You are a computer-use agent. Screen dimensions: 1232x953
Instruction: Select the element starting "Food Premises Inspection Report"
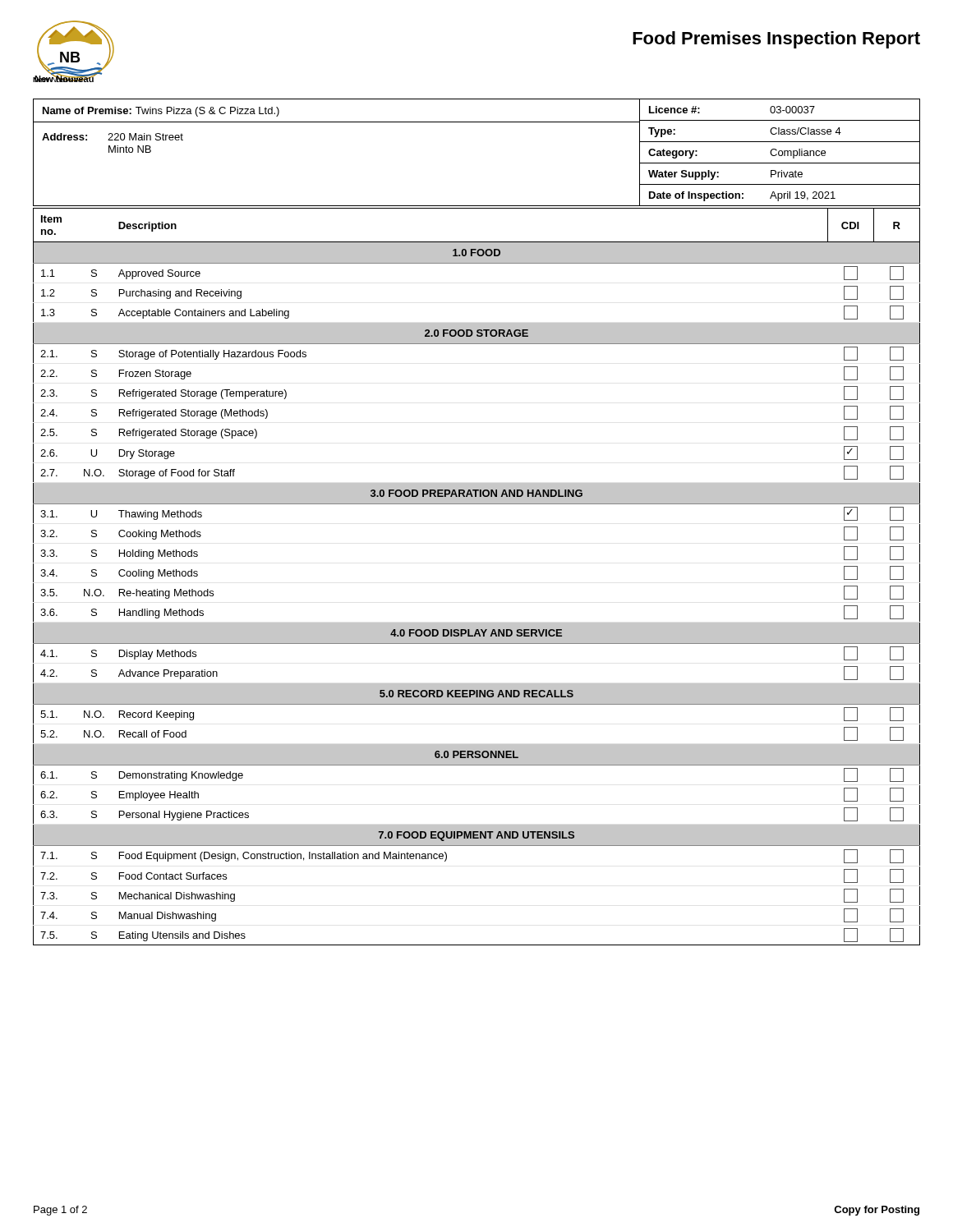[x=776, y=39]
